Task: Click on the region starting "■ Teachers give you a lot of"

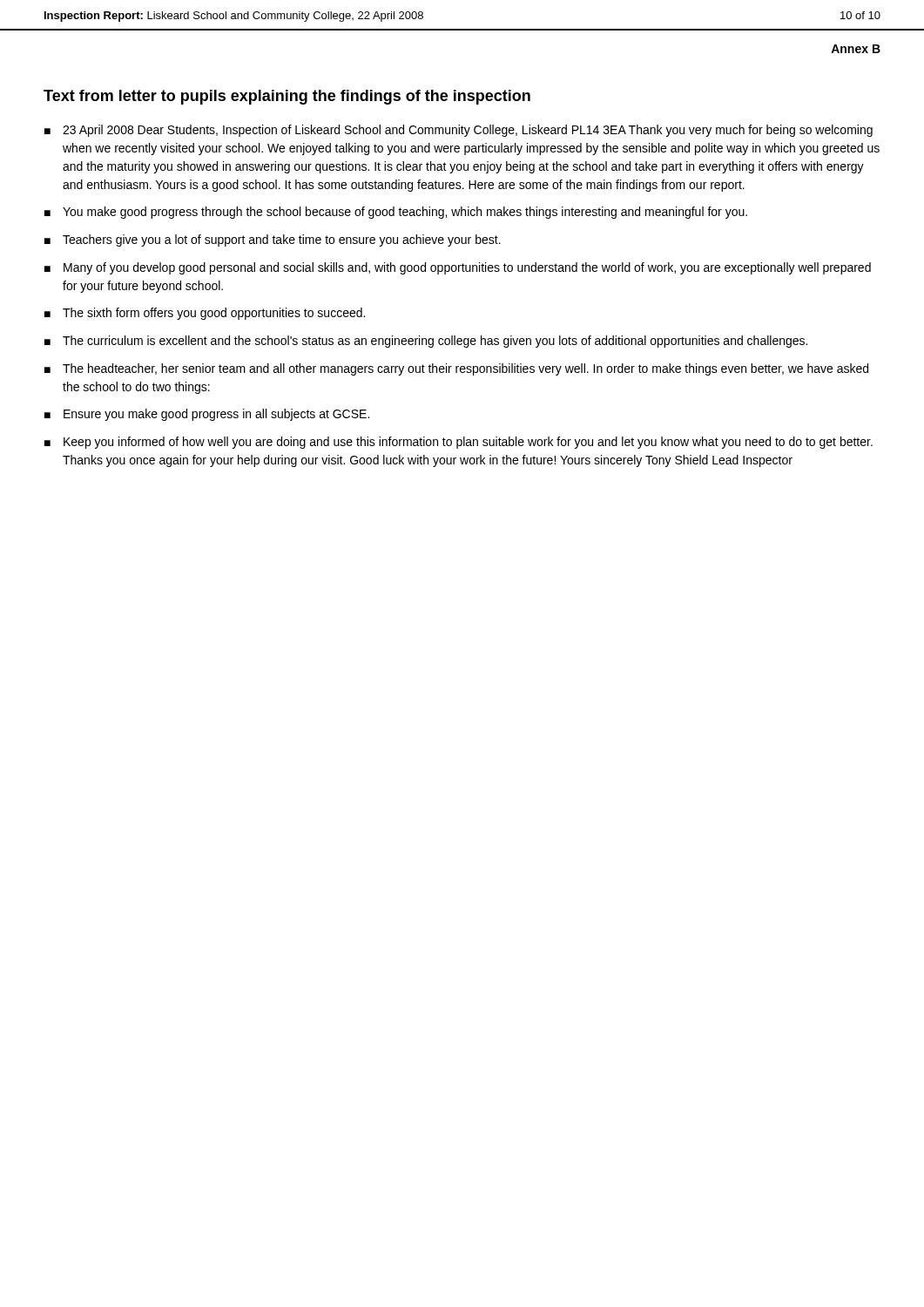Action: (462, 240)
